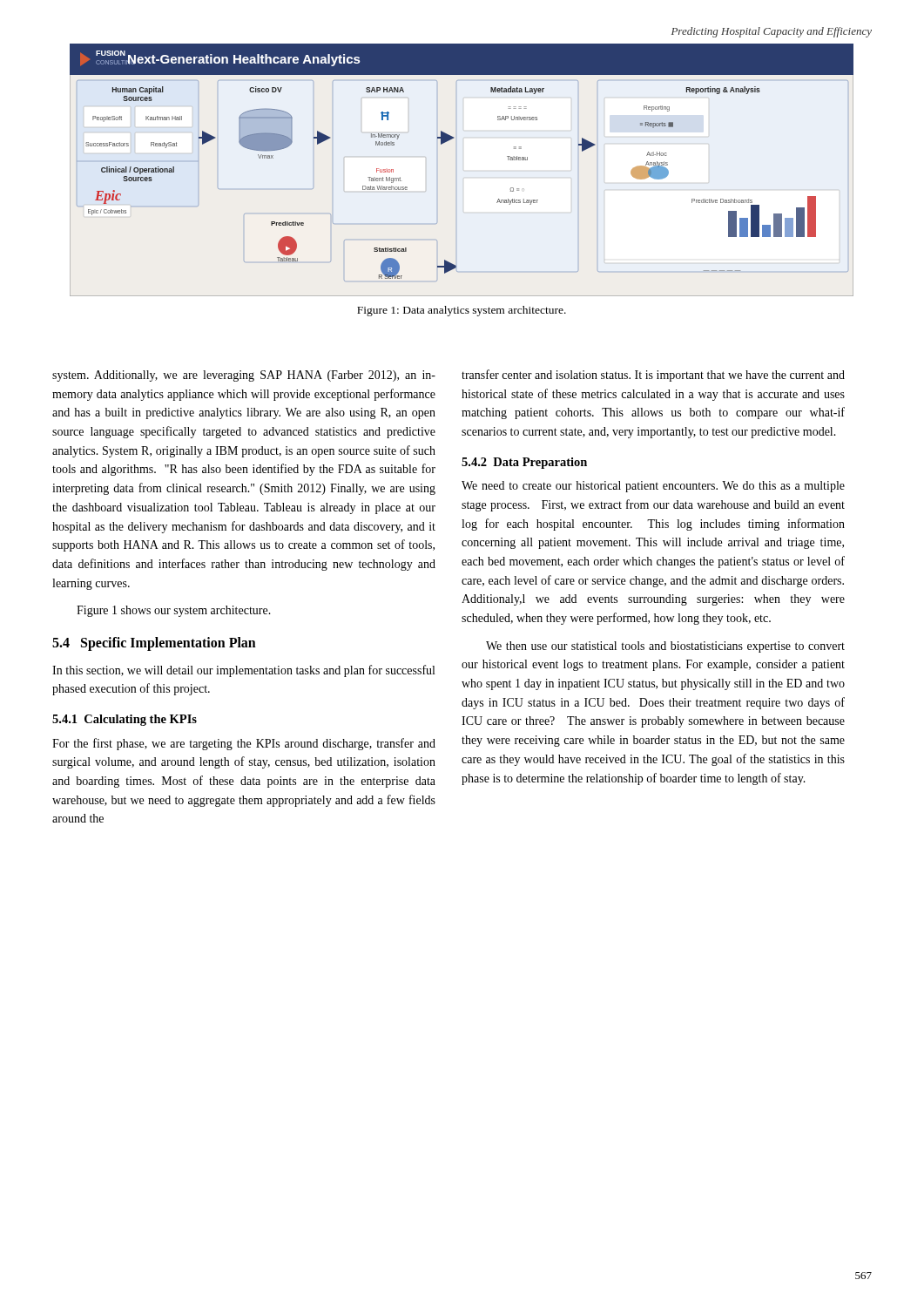Find a schematic

(462, 170)
